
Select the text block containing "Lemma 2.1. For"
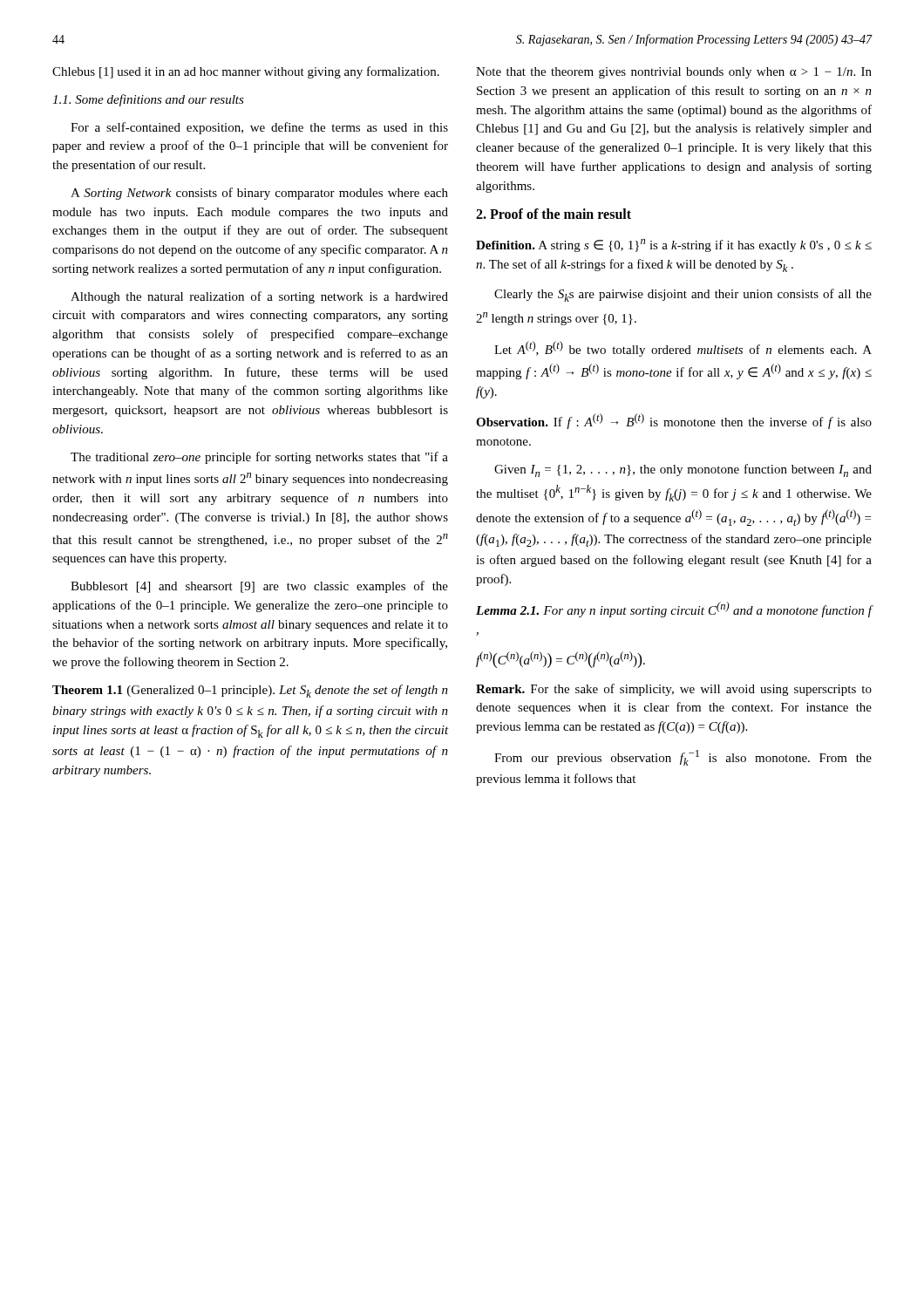(674, 619)
